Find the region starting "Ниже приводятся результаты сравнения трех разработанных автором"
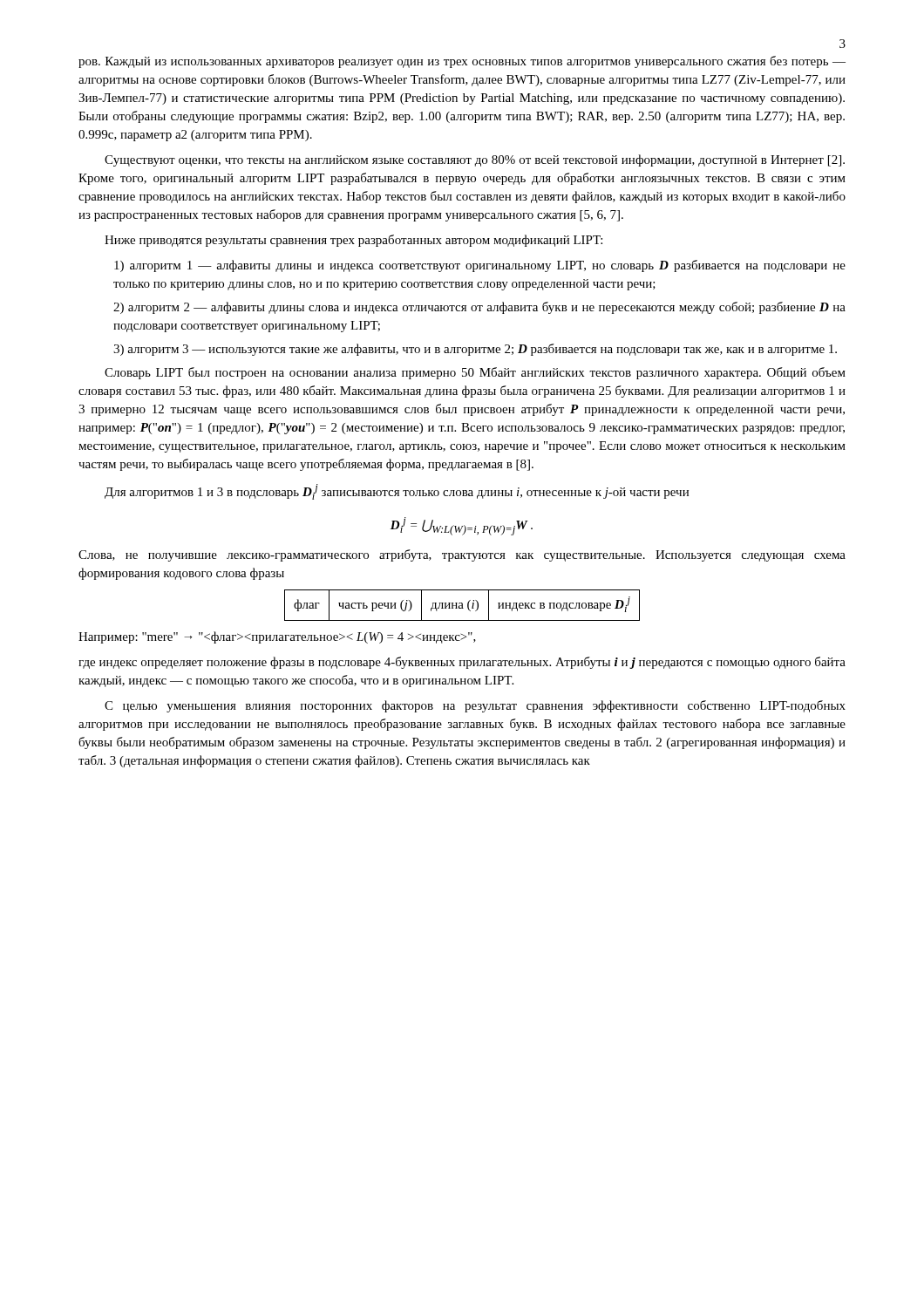 [462, 240]
